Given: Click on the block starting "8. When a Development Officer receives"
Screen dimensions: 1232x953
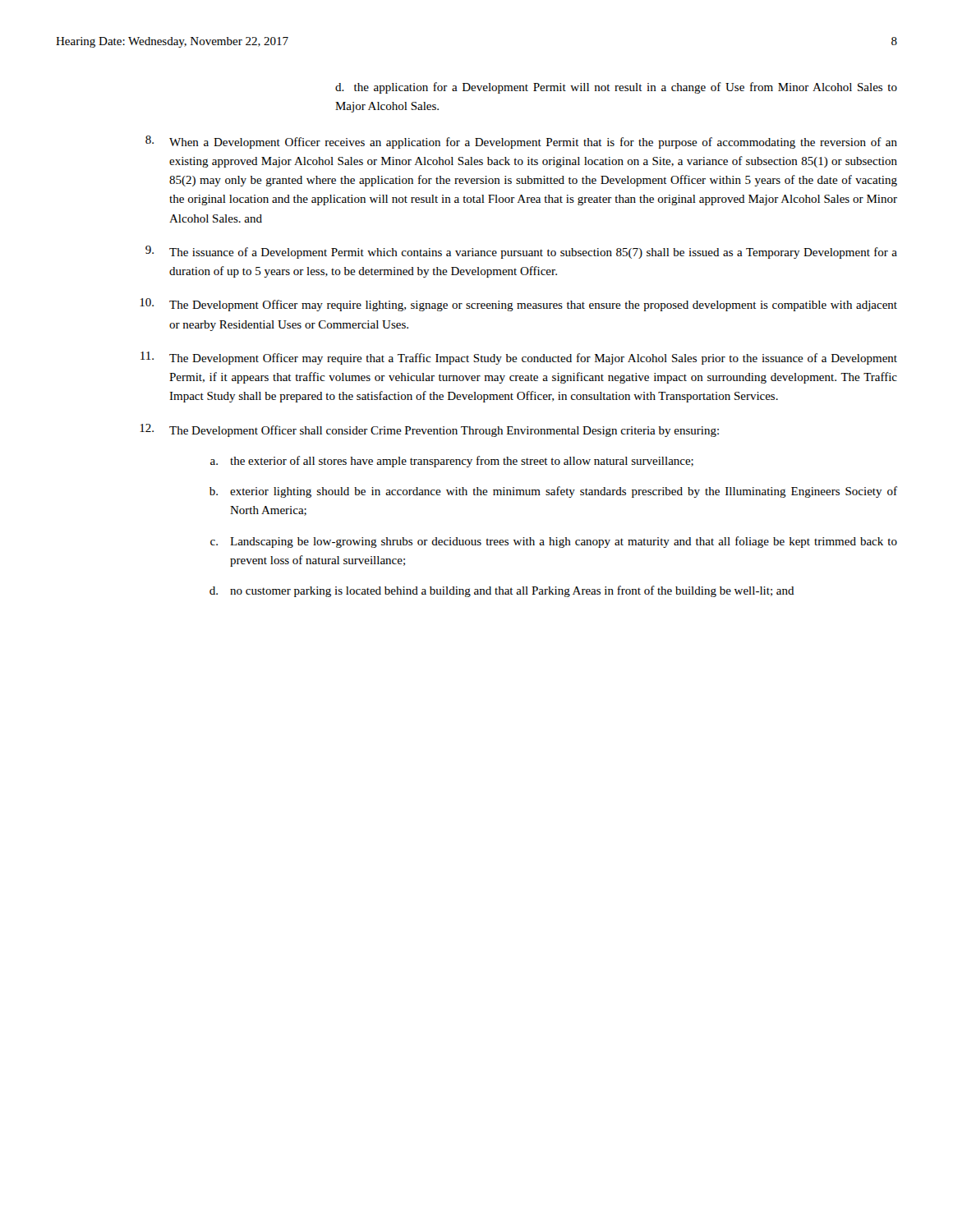Looking at the screenshot, I should click(x=476, y=180).
